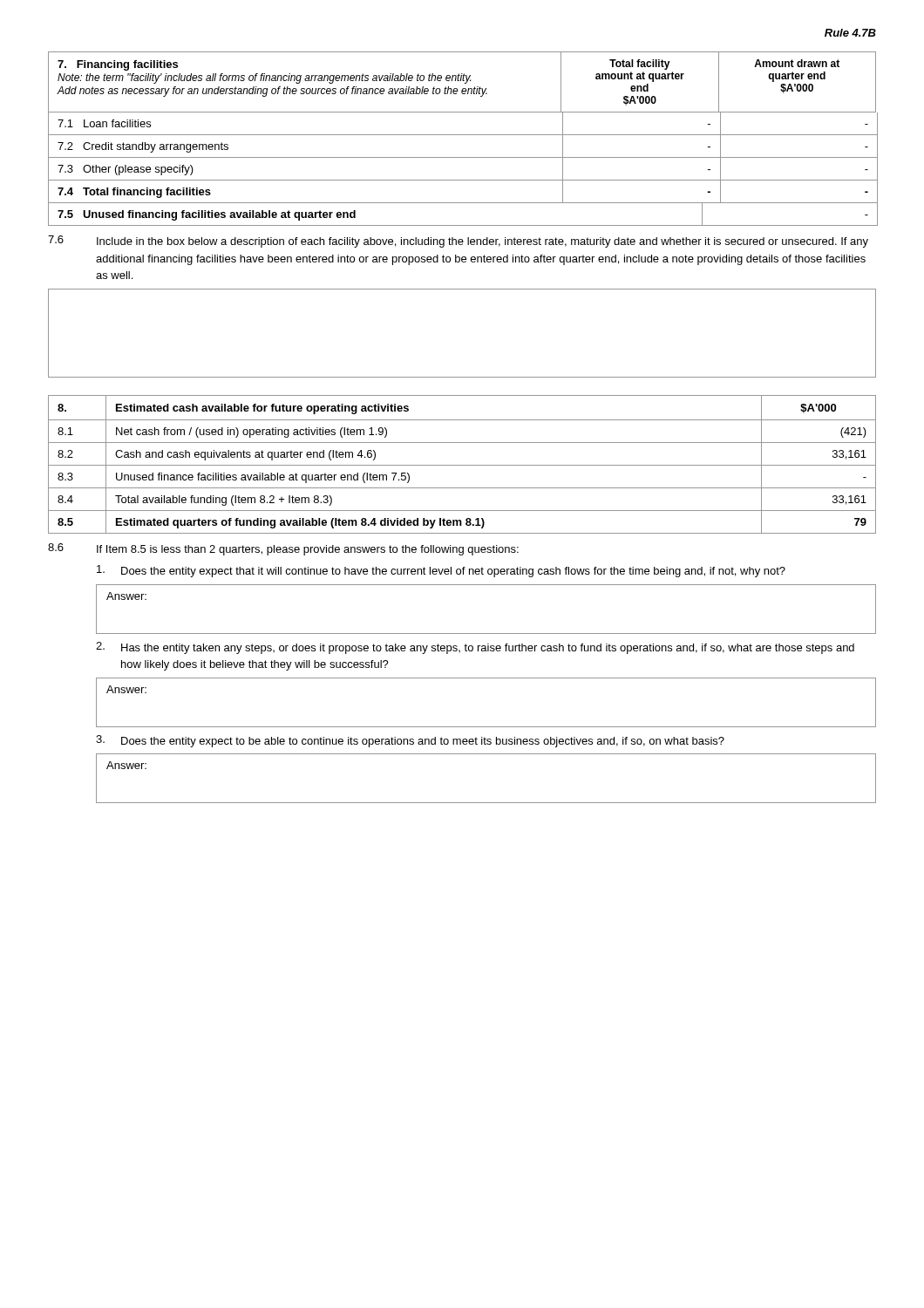Viewport: 924px width, 1308px height.
Task: Locate the table with the text "1 Loan facilities - -"
Action: [462, 158]
